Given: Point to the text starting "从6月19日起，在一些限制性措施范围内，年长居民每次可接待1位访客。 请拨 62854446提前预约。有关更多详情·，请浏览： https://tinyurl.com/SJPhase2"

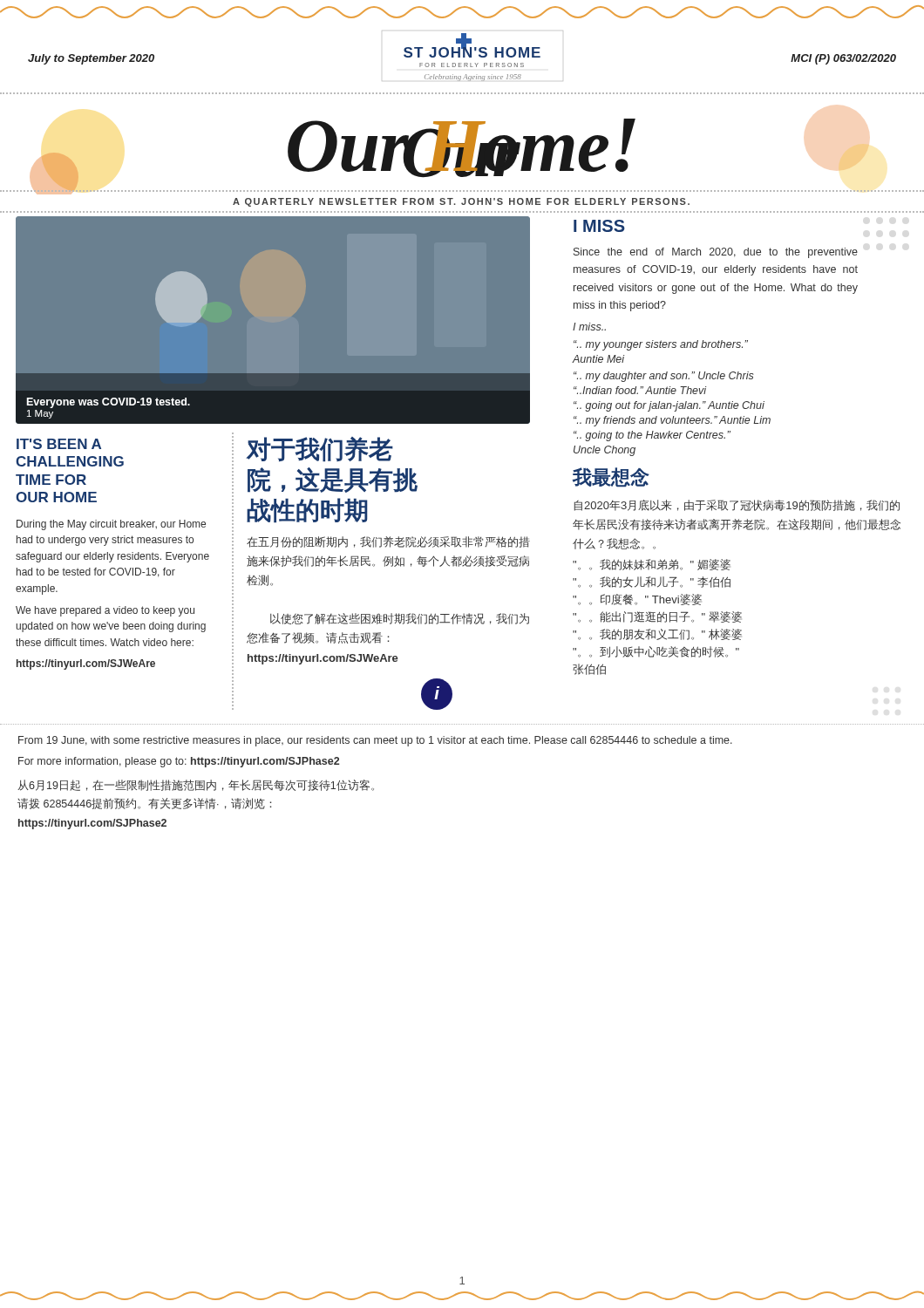Looking at the screenshot, I should pos(200,804).
